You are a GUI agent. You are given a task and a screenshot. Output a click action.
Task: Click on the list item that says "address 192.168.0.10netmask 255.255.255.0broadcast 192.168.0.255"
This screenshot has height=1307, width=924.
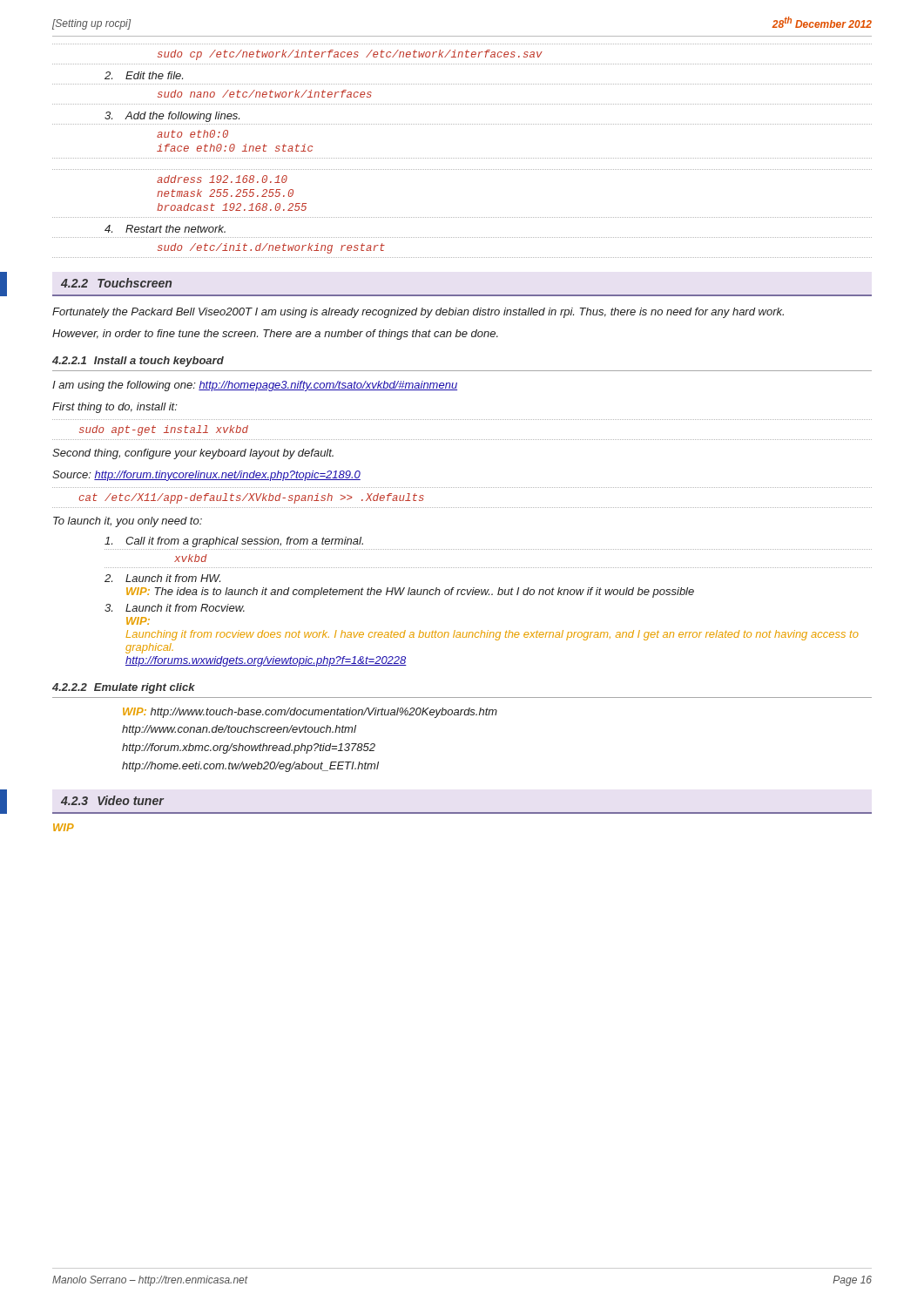pyautogui.click(x=232, y=194)
